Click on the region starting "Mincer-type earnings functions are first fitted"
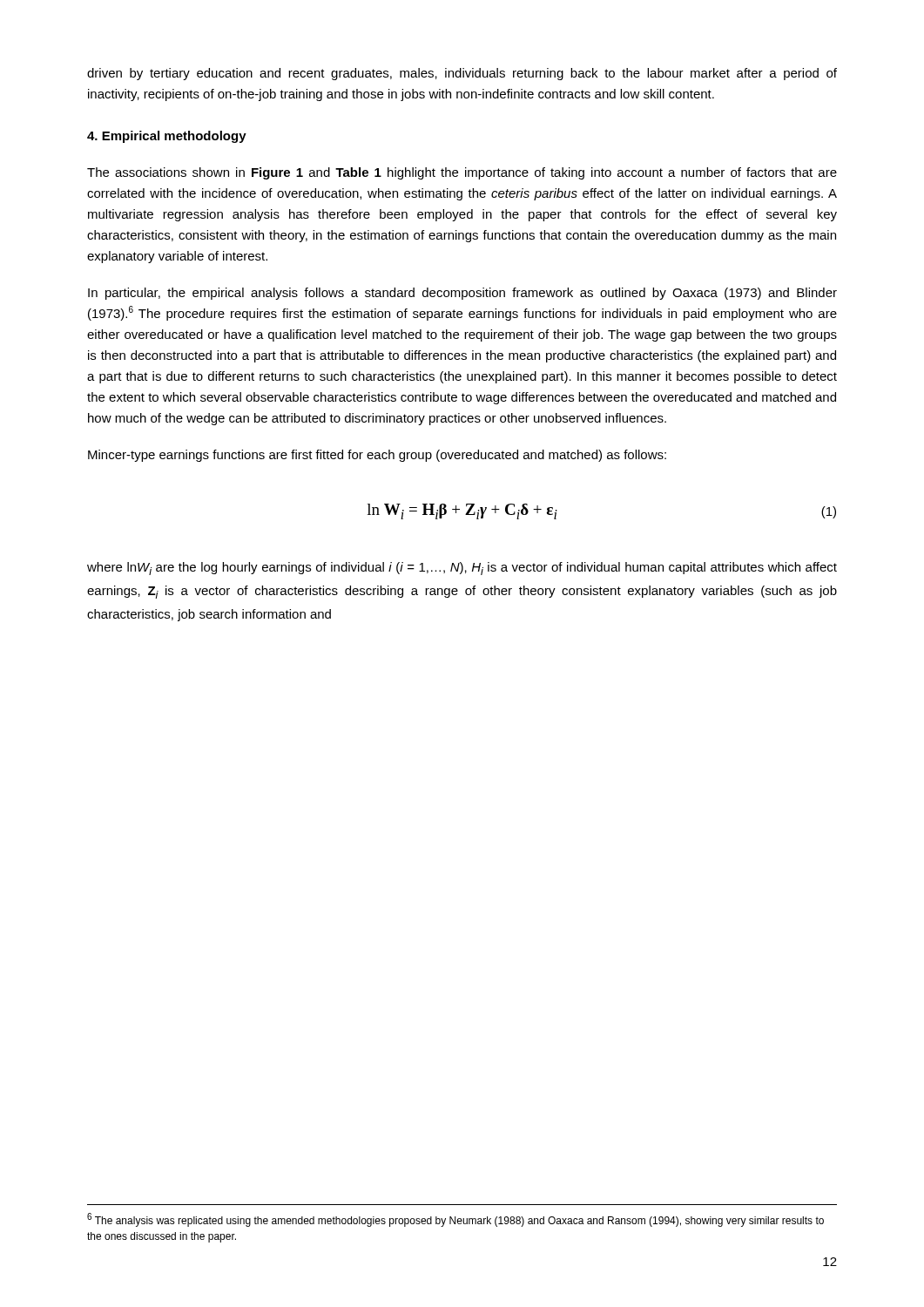Image resolution: width=924 pixels, height=1307 pixels. [462, 455]
